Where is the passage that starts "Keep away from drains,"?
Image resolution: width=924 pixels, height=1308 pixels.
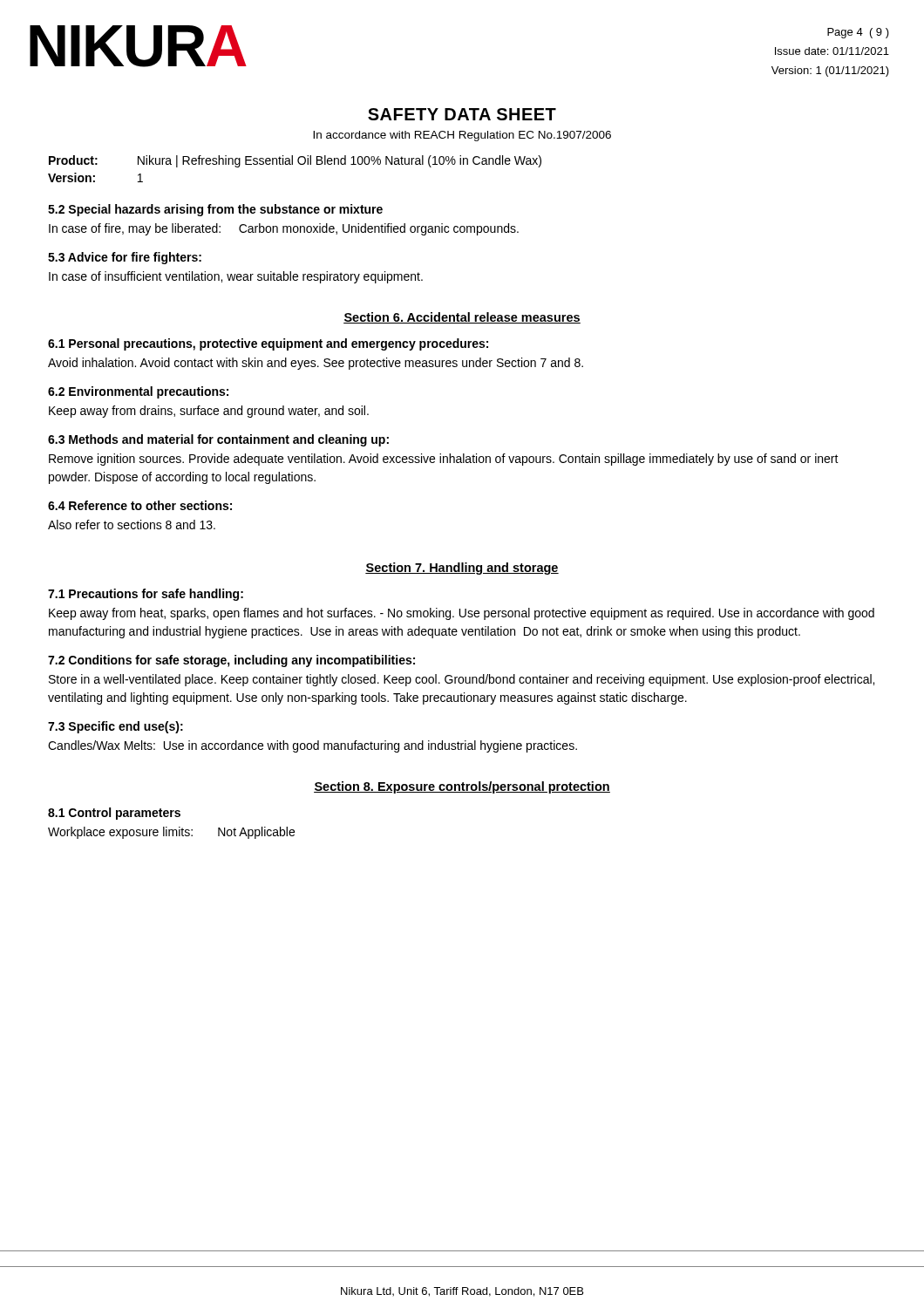pos(209,411)
